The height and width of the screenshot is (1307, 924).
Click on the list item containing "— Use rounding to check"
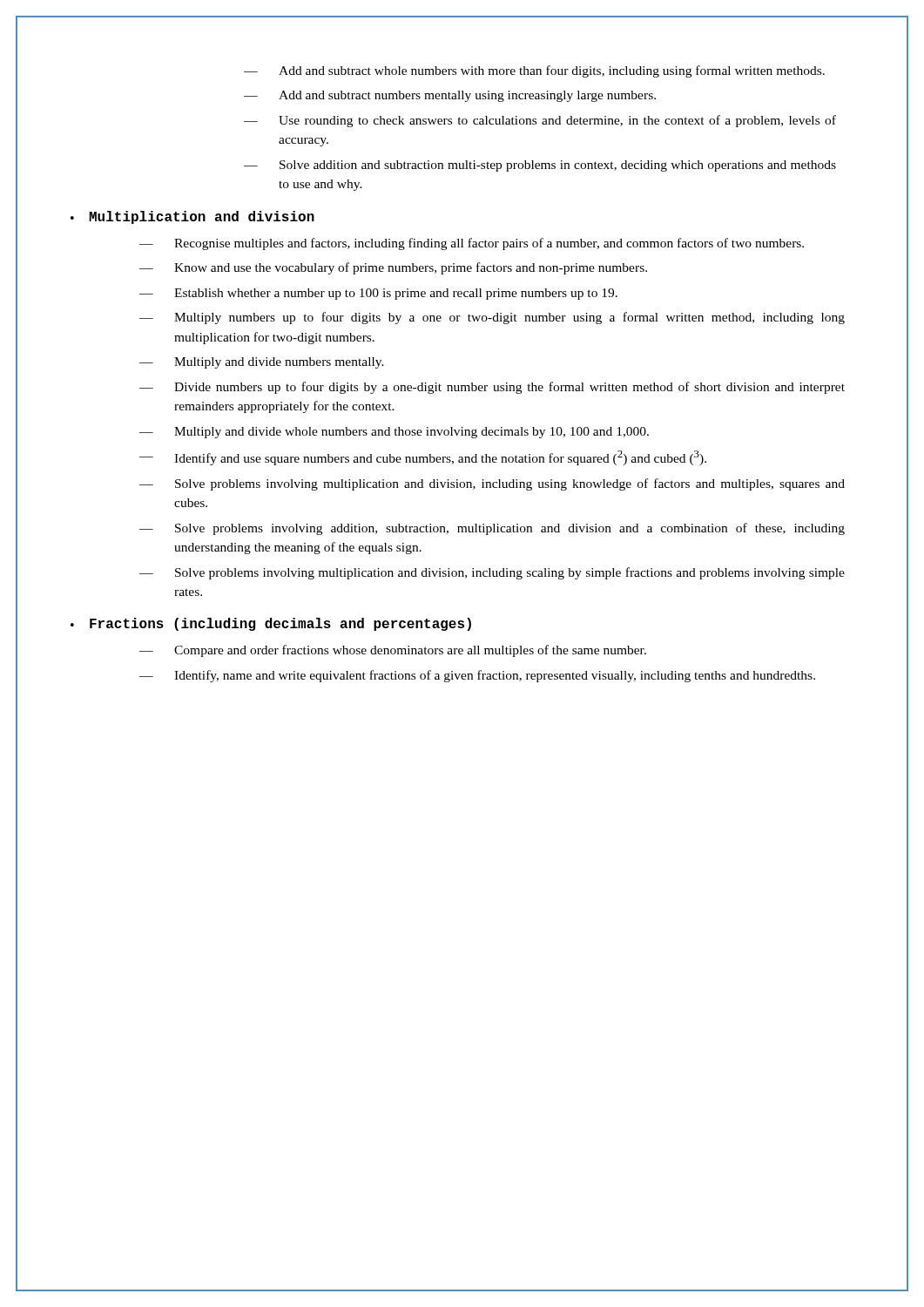pos(540,130)
